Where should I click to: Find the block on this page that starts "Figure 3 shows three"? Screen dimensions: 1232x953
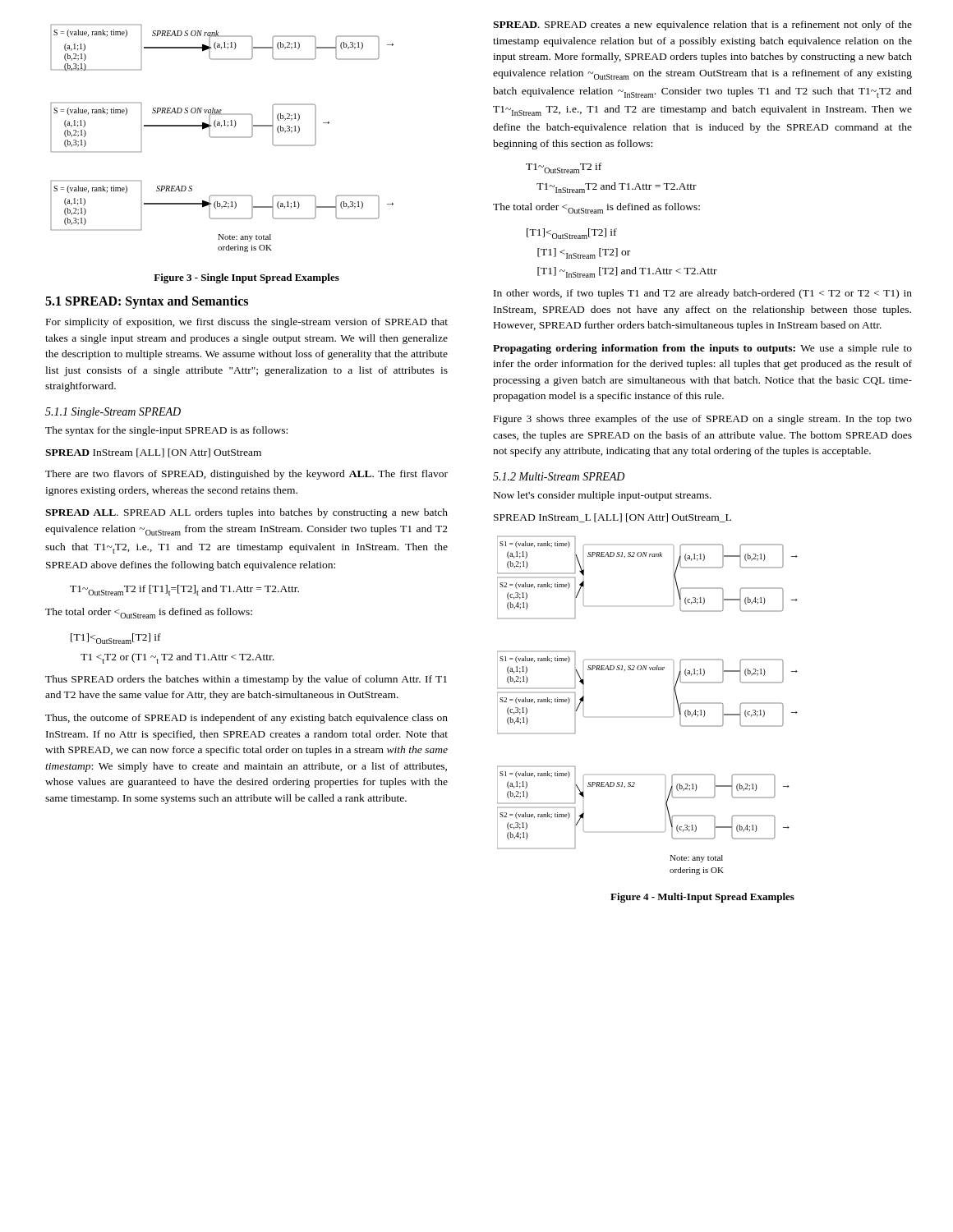point(702,434)
